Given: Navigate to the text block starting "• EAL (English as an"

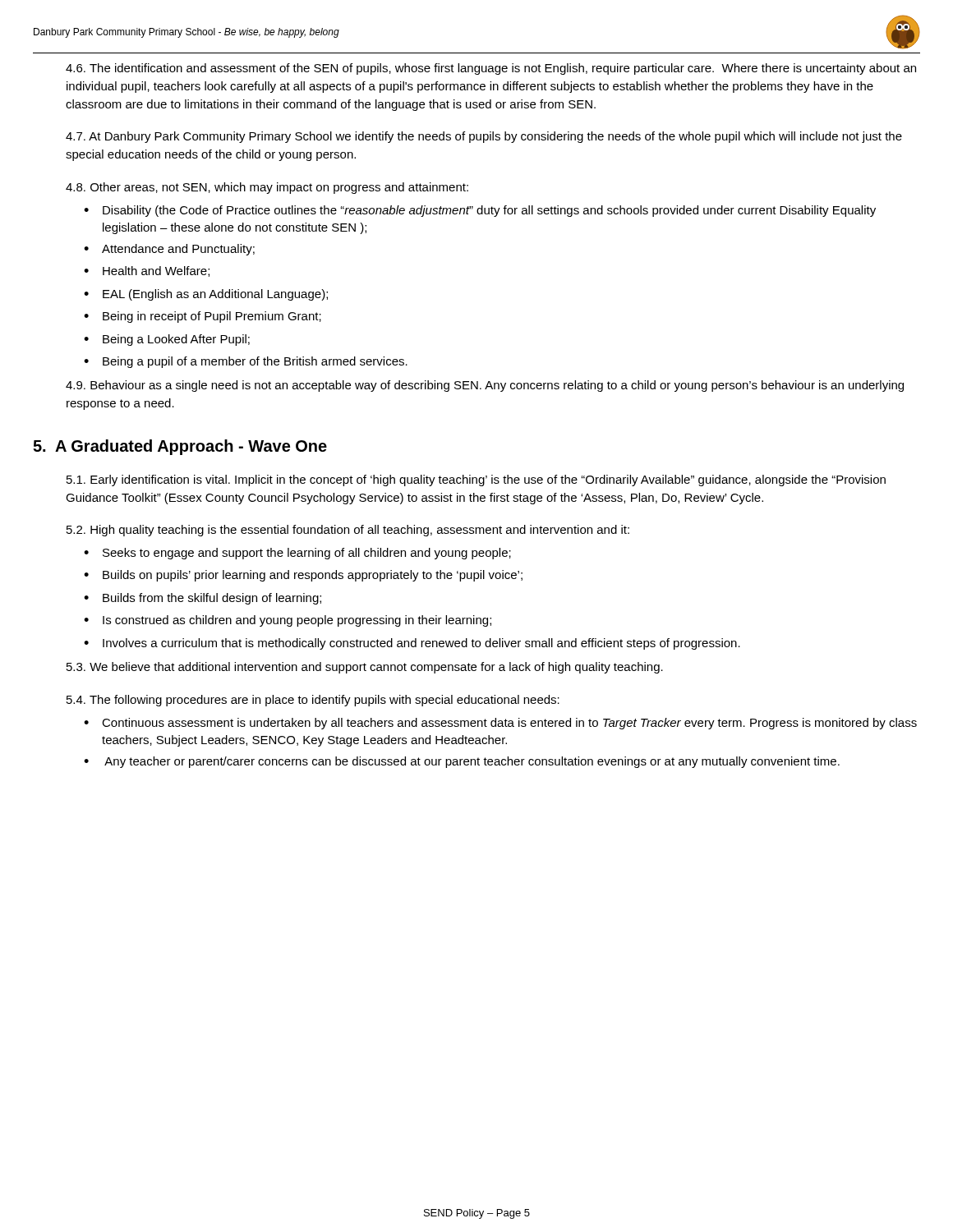Looking at the screenshot, I should tap(206, 295).
